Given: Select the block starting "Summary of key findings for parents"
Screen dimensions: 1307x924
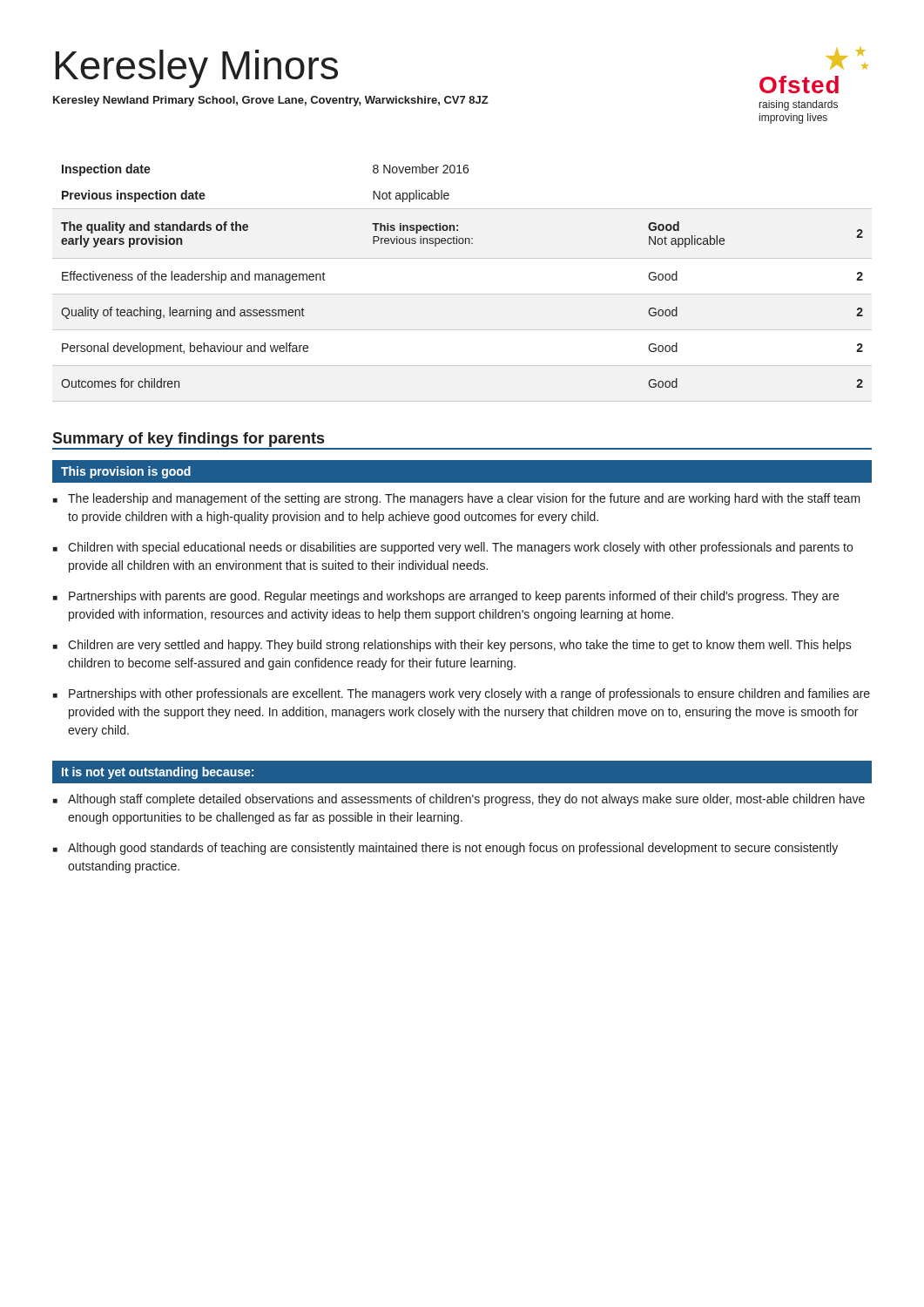Looking at the screenshot, I should point(462,440).
